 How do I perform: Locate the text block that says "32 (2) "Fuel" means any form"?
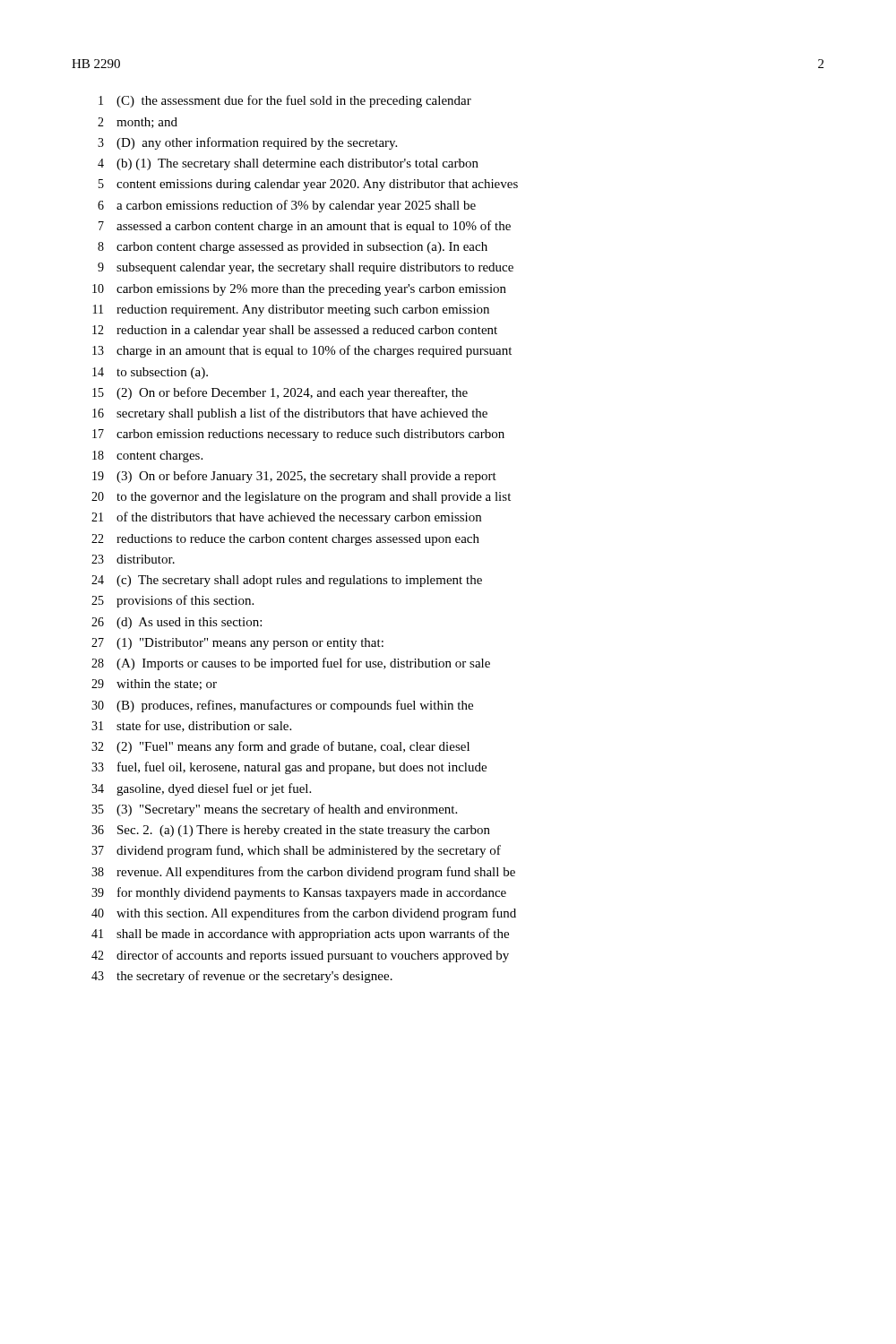tap(448, 768)
